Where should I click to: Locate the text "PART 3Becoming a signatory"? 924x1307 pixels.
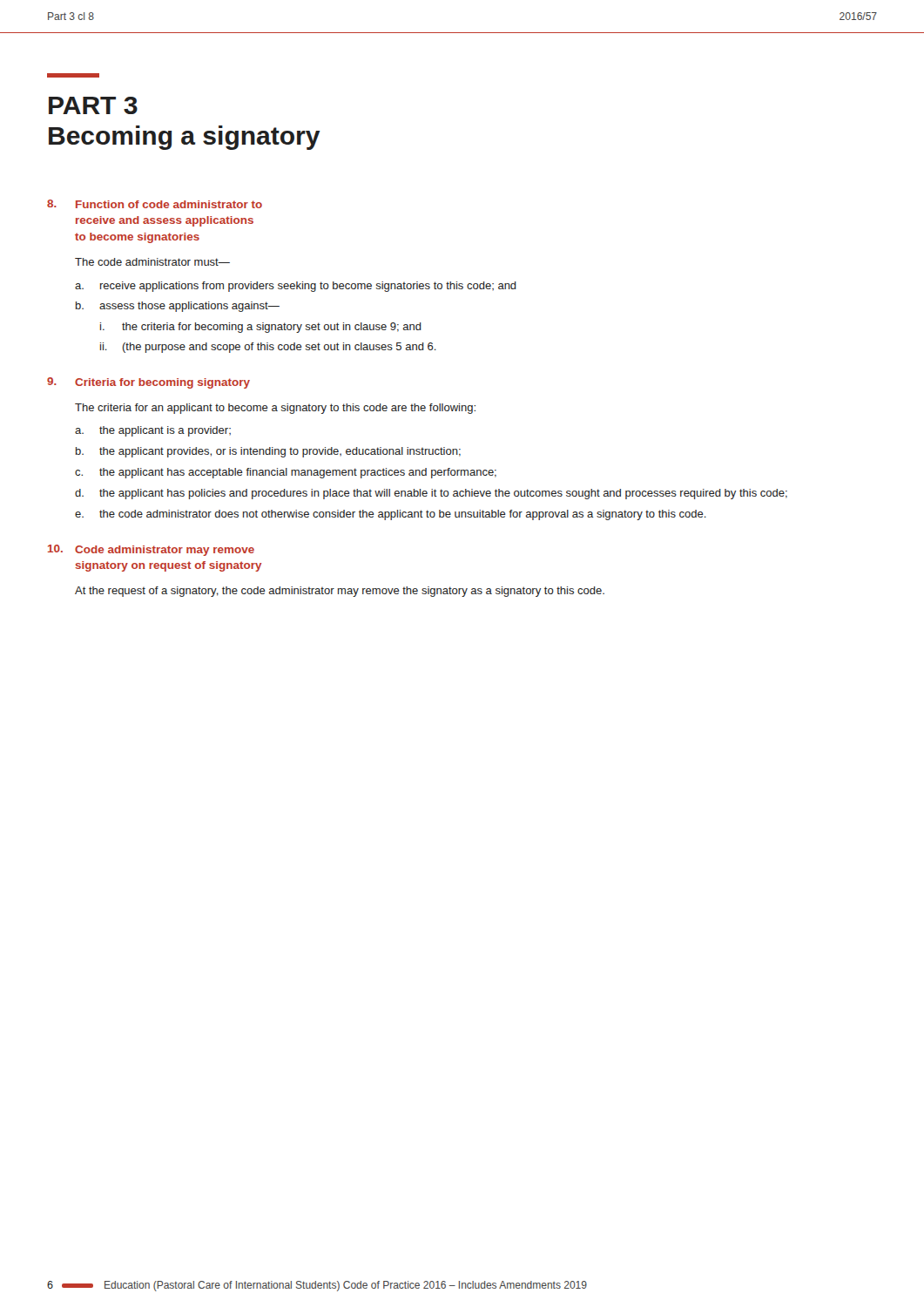(x=73, y=75)
